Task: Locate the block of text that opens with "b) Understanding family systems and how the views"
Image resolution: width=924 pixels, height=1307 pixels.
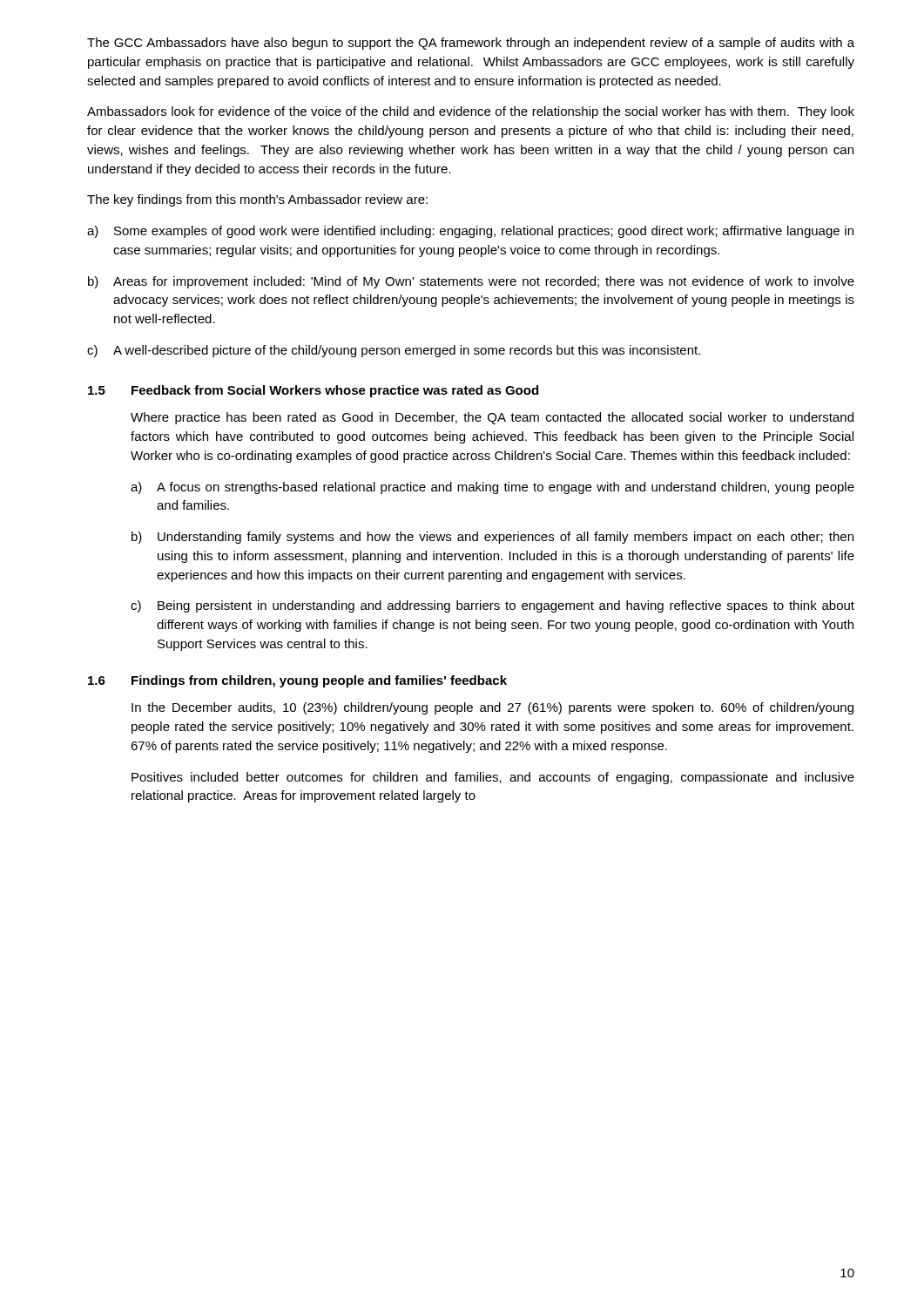Action: (x=492, y=556)
